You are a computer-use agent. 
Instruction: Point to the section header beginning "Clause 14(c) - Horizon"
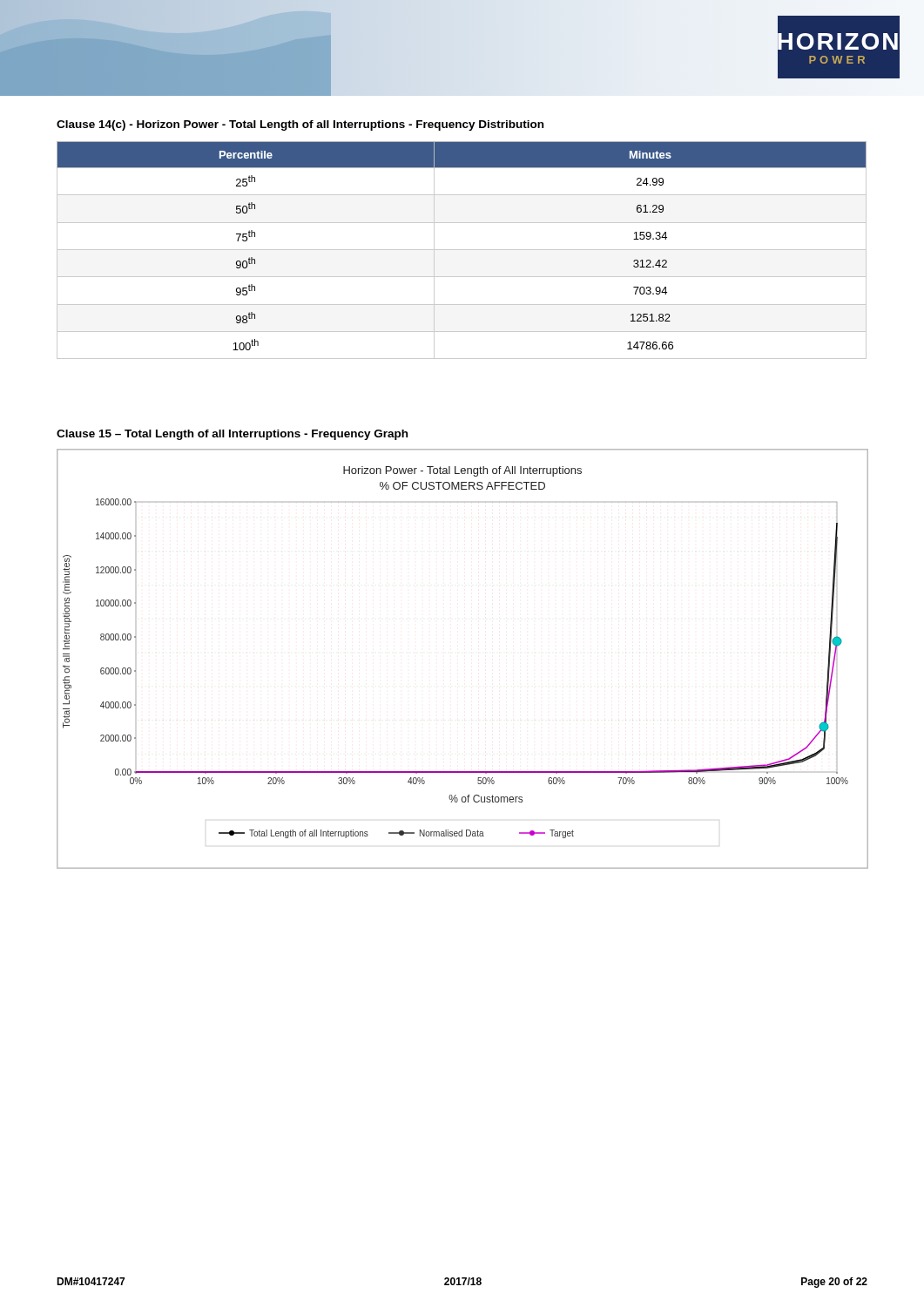(x=300, y=124)
